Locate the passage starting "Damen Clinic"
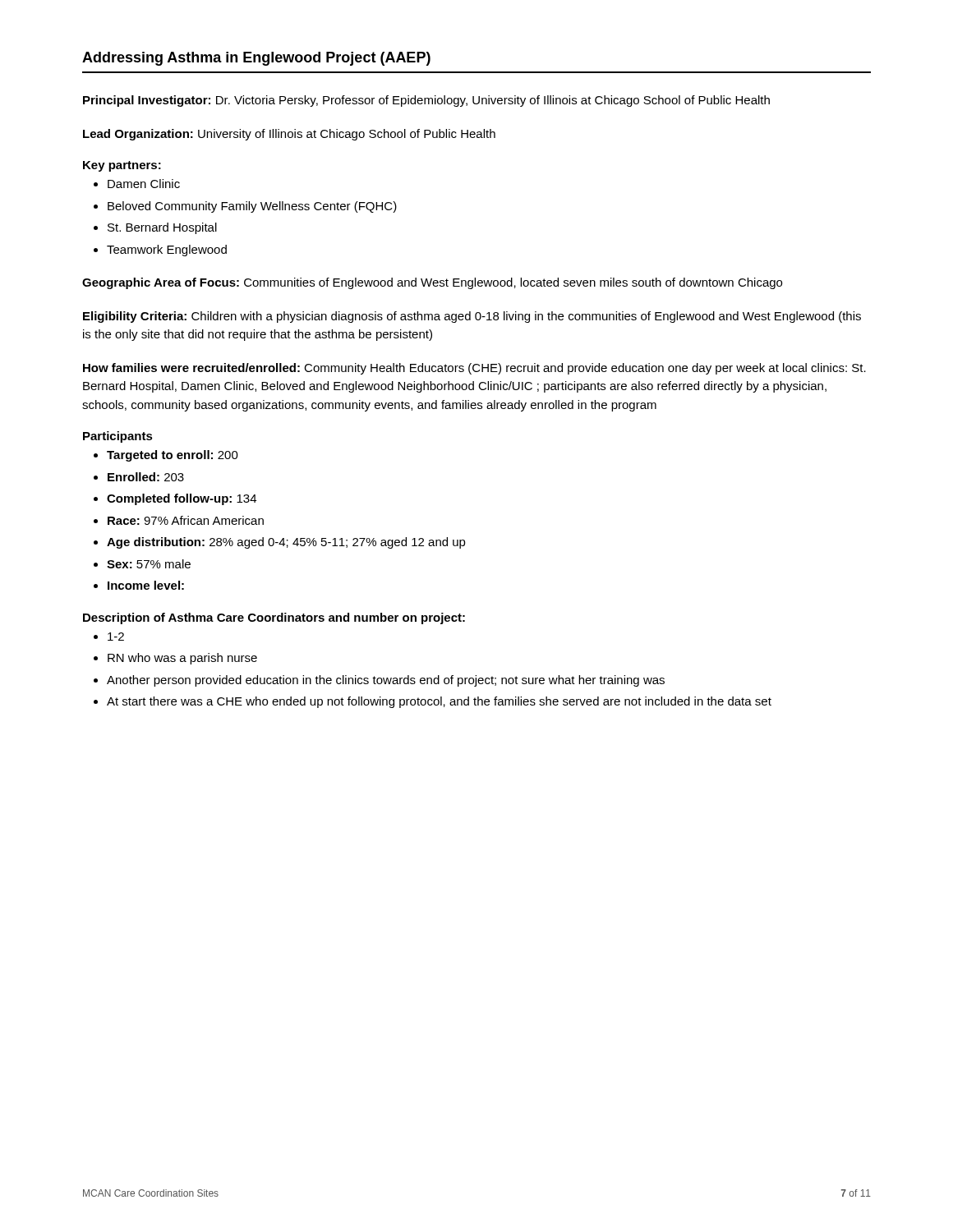The image size is (953, 1232). [143, 184]
